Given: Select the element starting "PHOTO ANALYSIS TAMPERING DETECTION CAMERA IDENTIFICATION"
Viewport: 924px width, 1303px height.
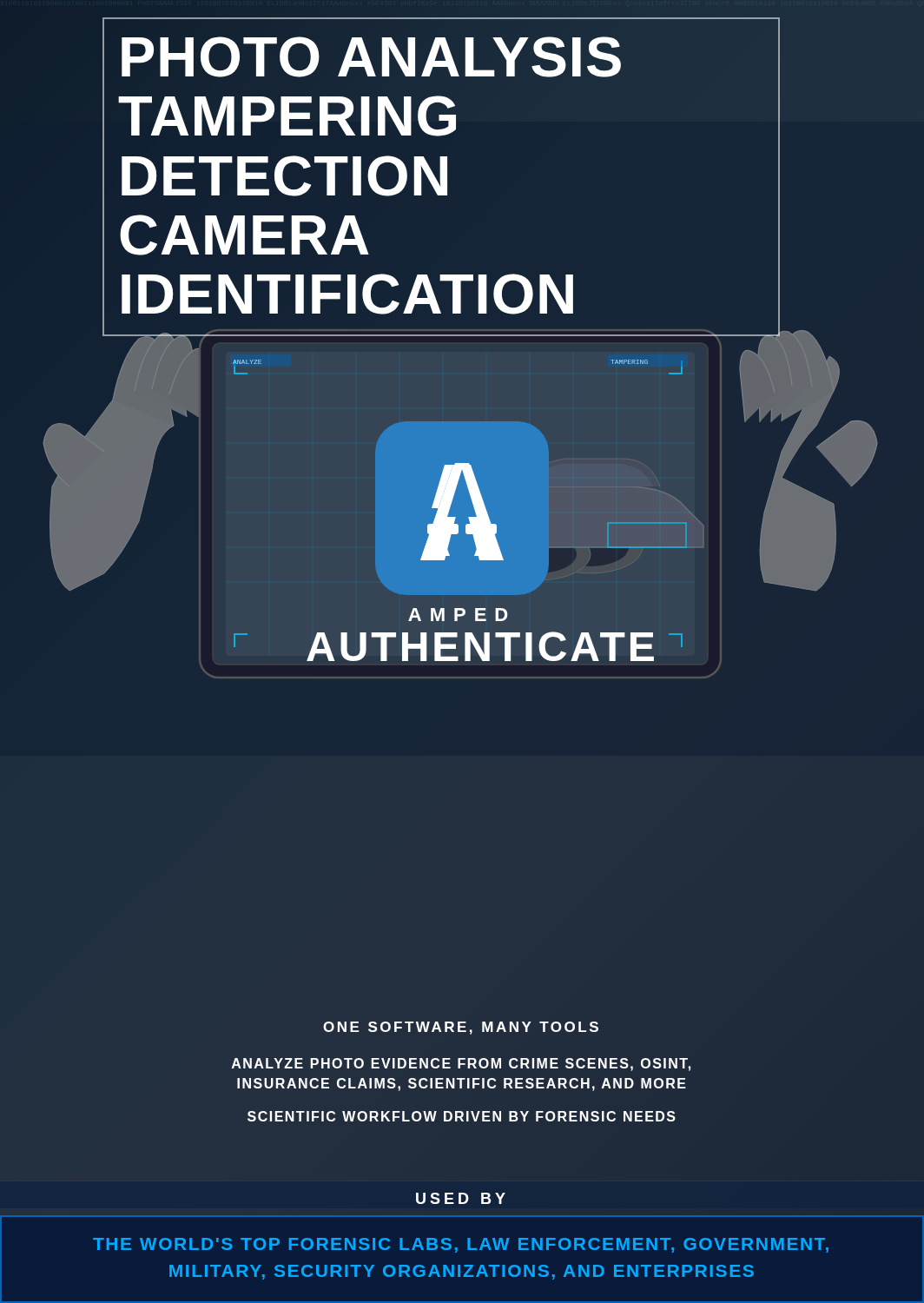Looking at the screenshot, I should coord(441,177).
